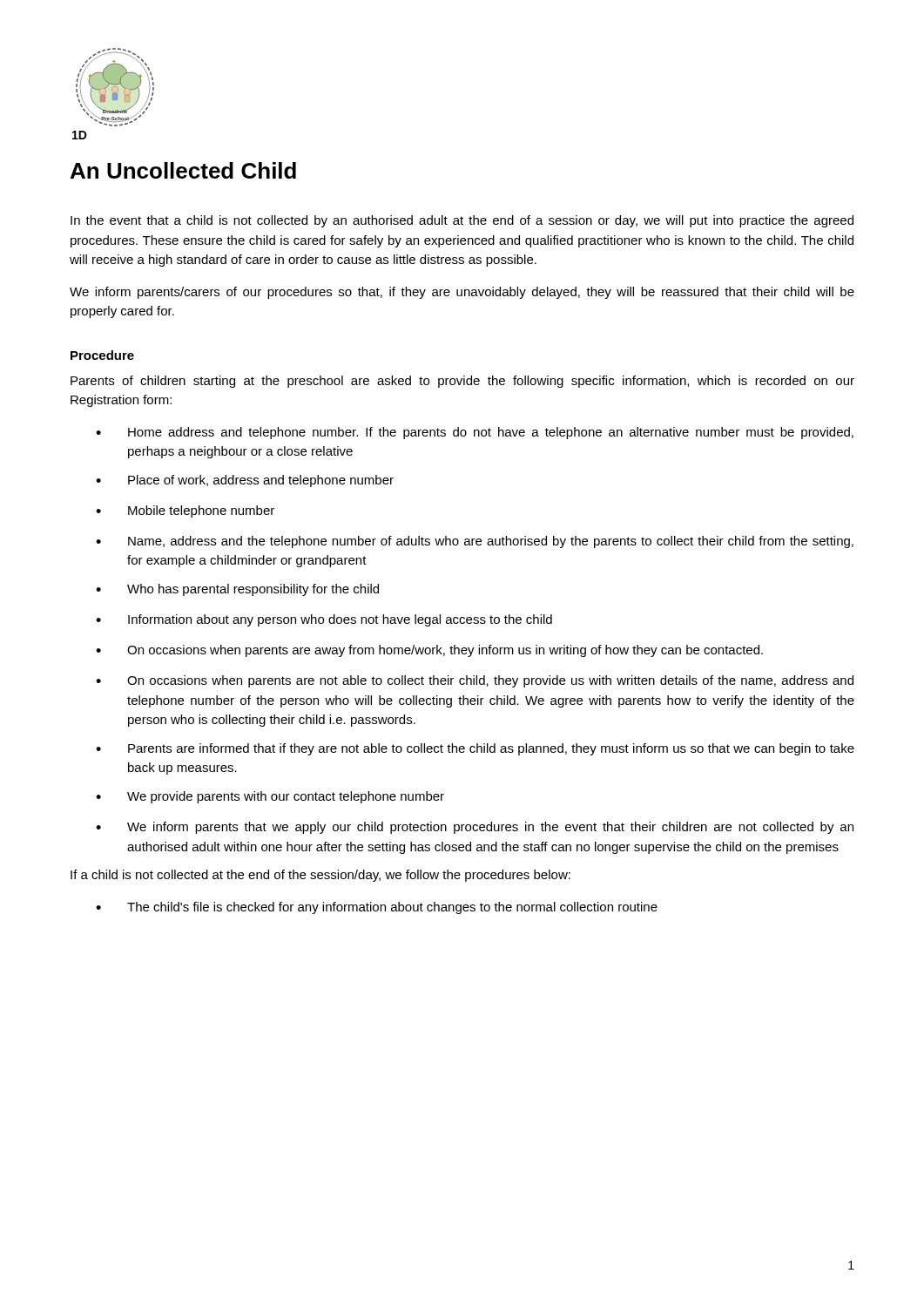The image size is (924, 1307).
Task: Find the text starting "• Mobile telephone number"
Action: 185,511
